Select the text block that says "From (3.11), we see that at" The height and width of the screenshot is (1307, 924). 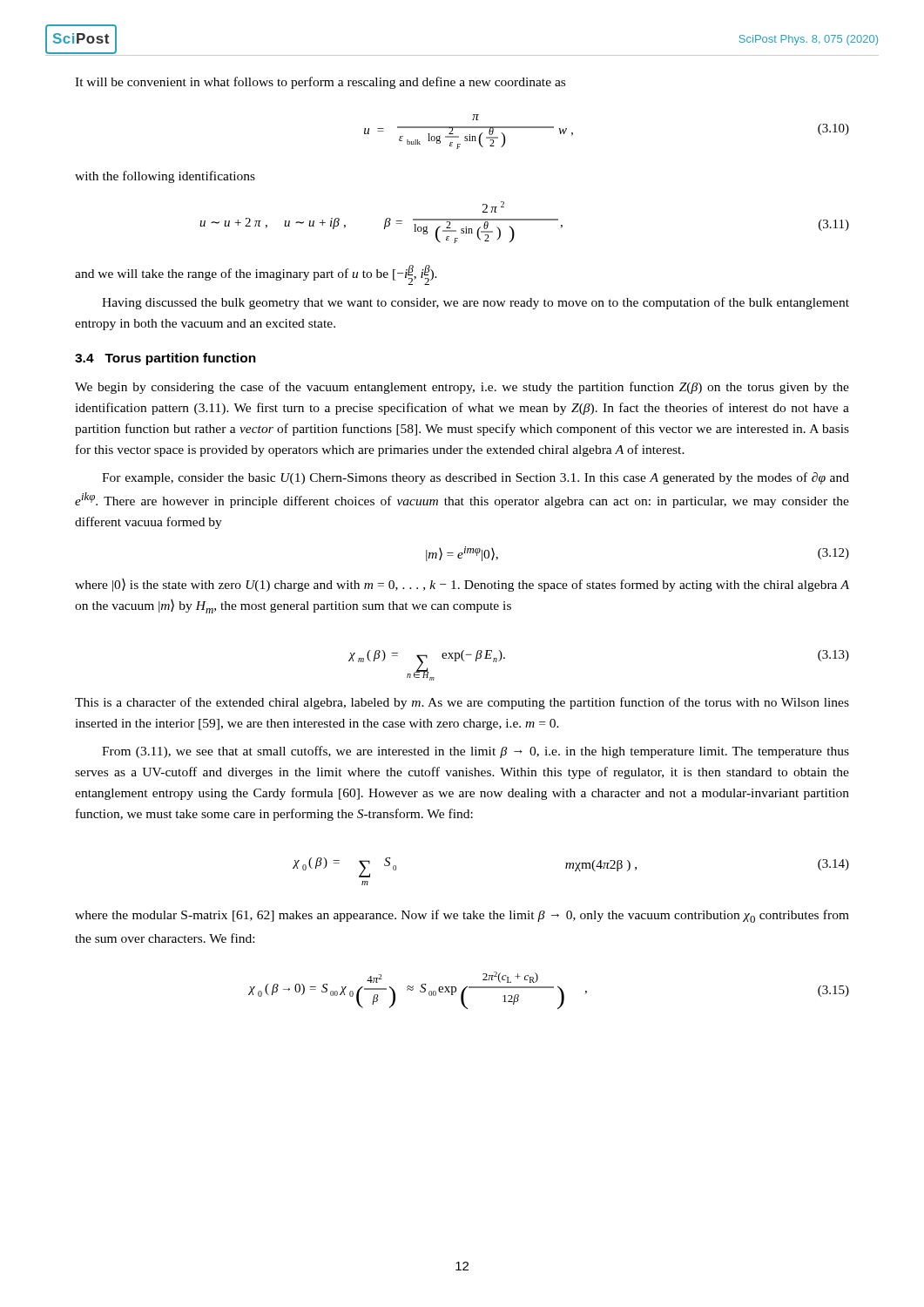(462, 782)
